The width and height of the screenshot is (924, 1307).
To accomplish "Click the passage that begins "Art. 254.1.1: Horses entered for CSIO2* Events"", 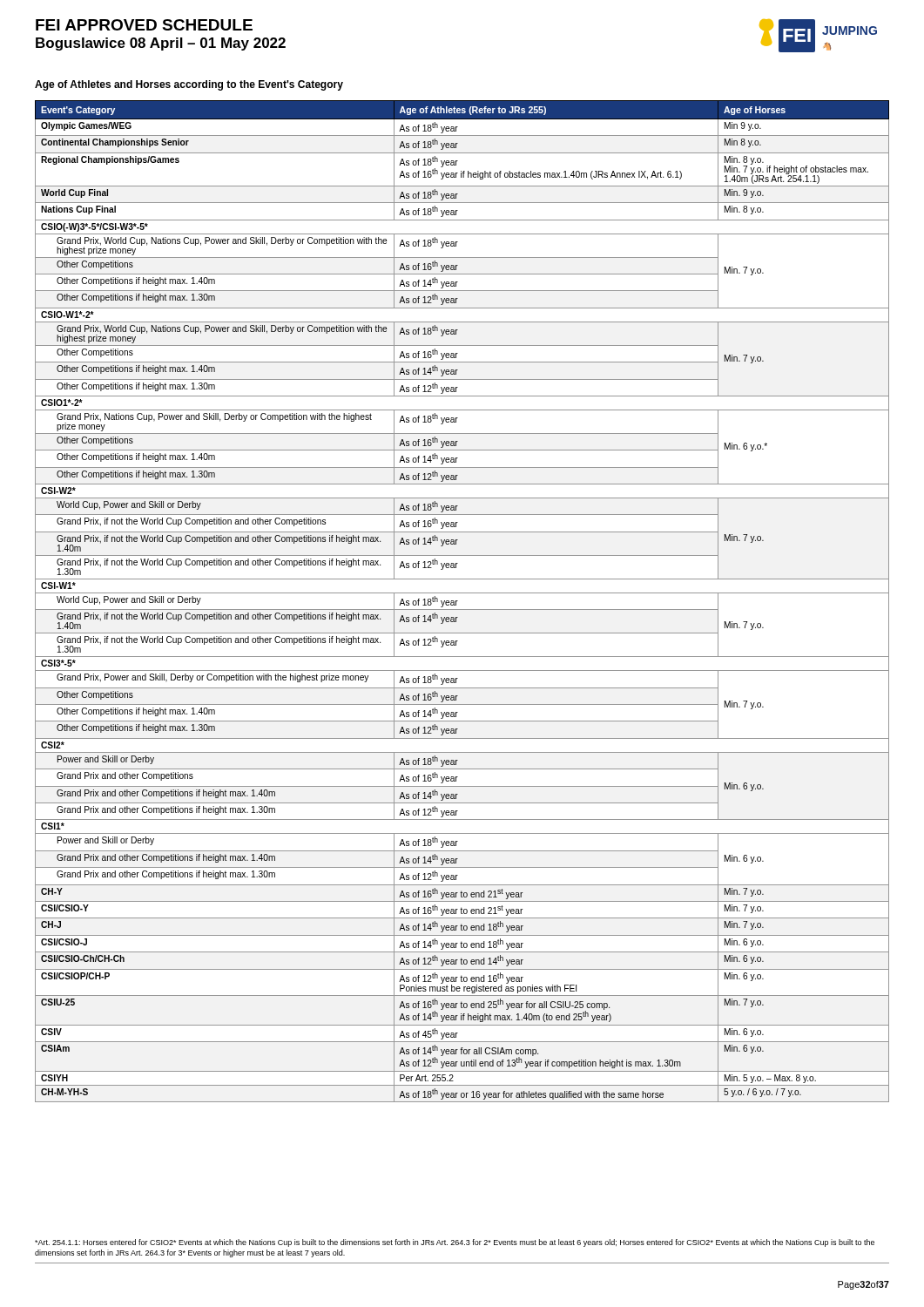I will 455,1248.
